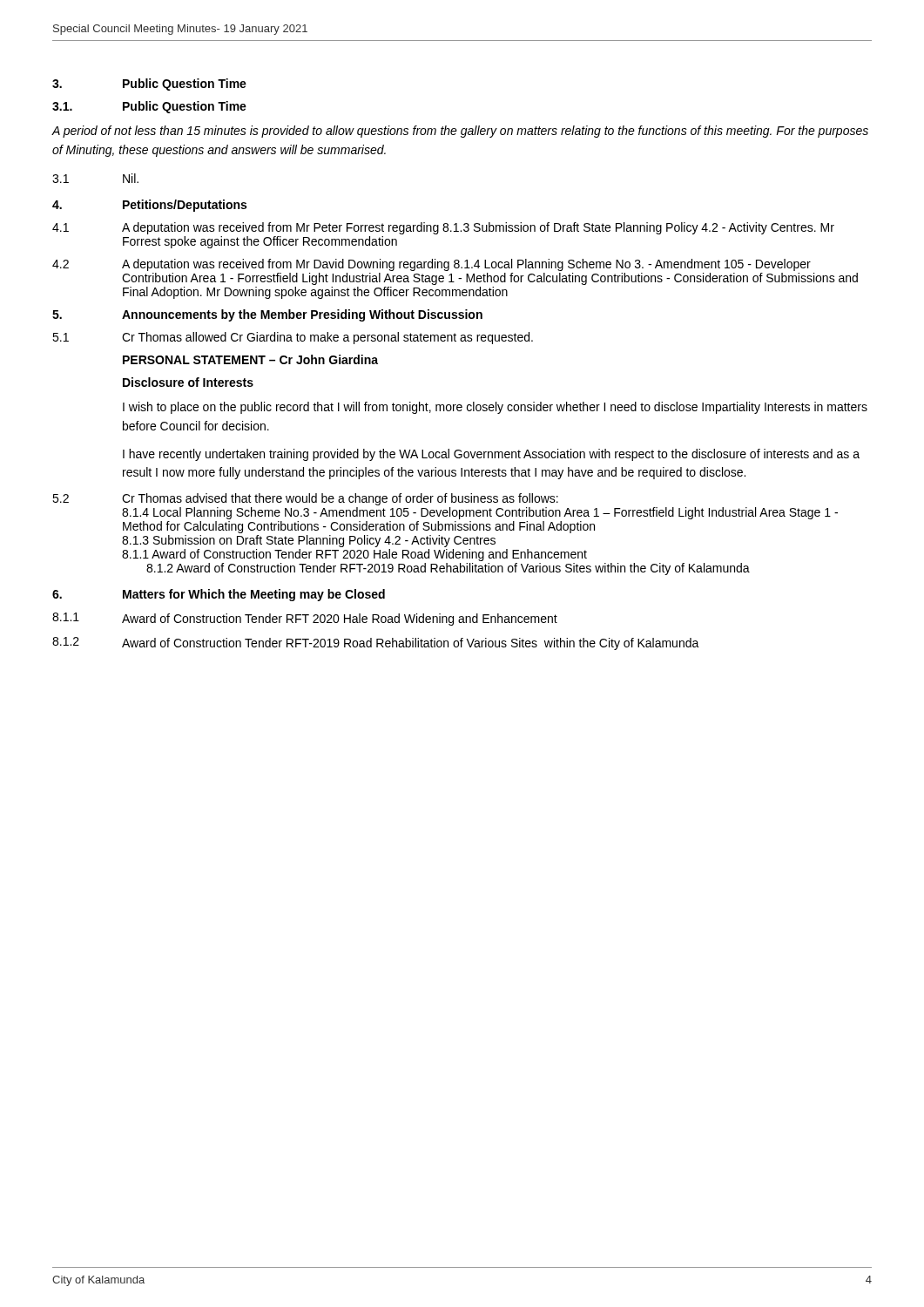Locate the section header containing "PERSONAL STATEMENT – Cr John Giardina"

tap(250, 359)
